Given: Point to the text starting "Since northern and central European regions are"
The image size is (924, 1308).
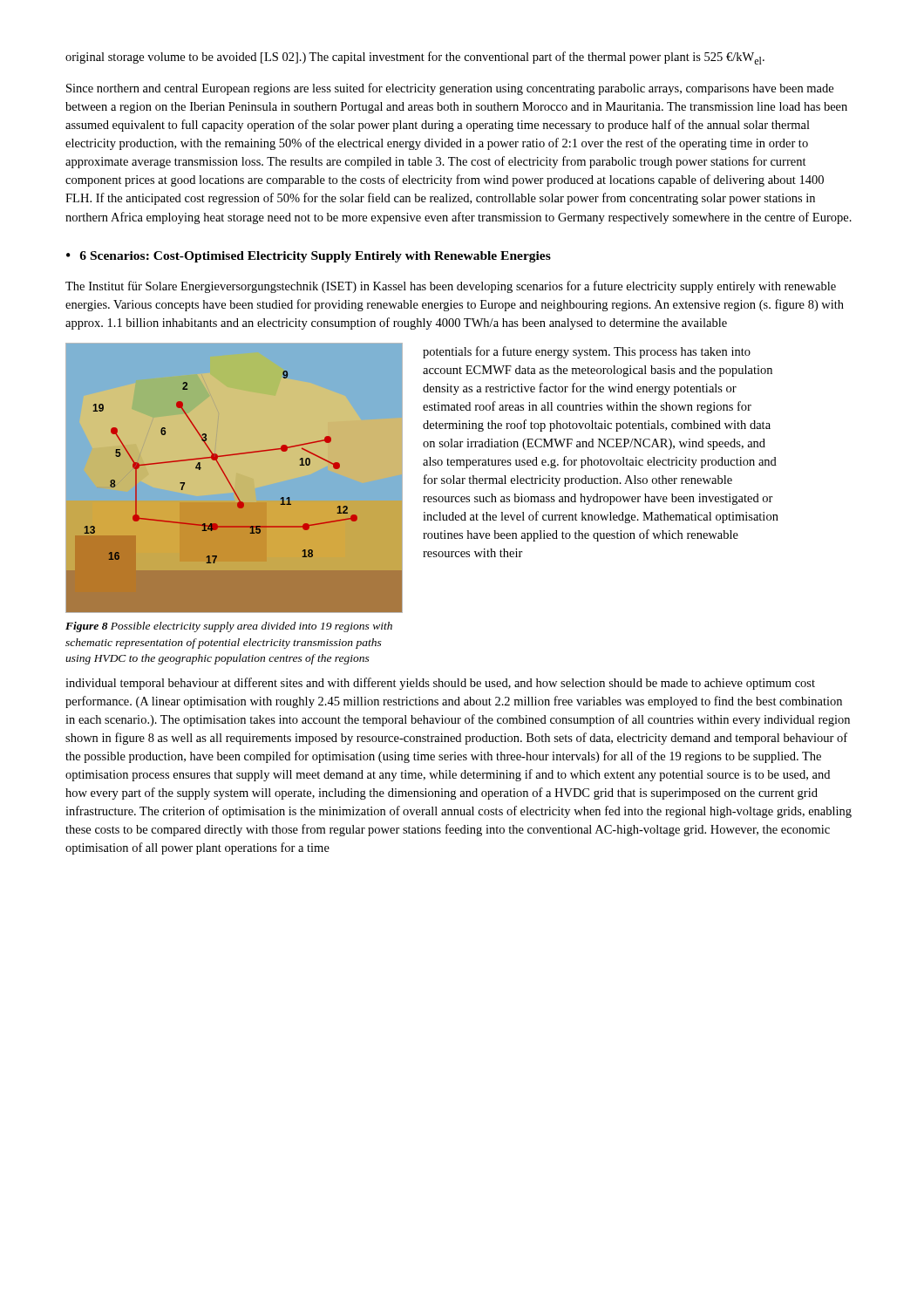Looking at the screenshot, I should coord(459,153).
